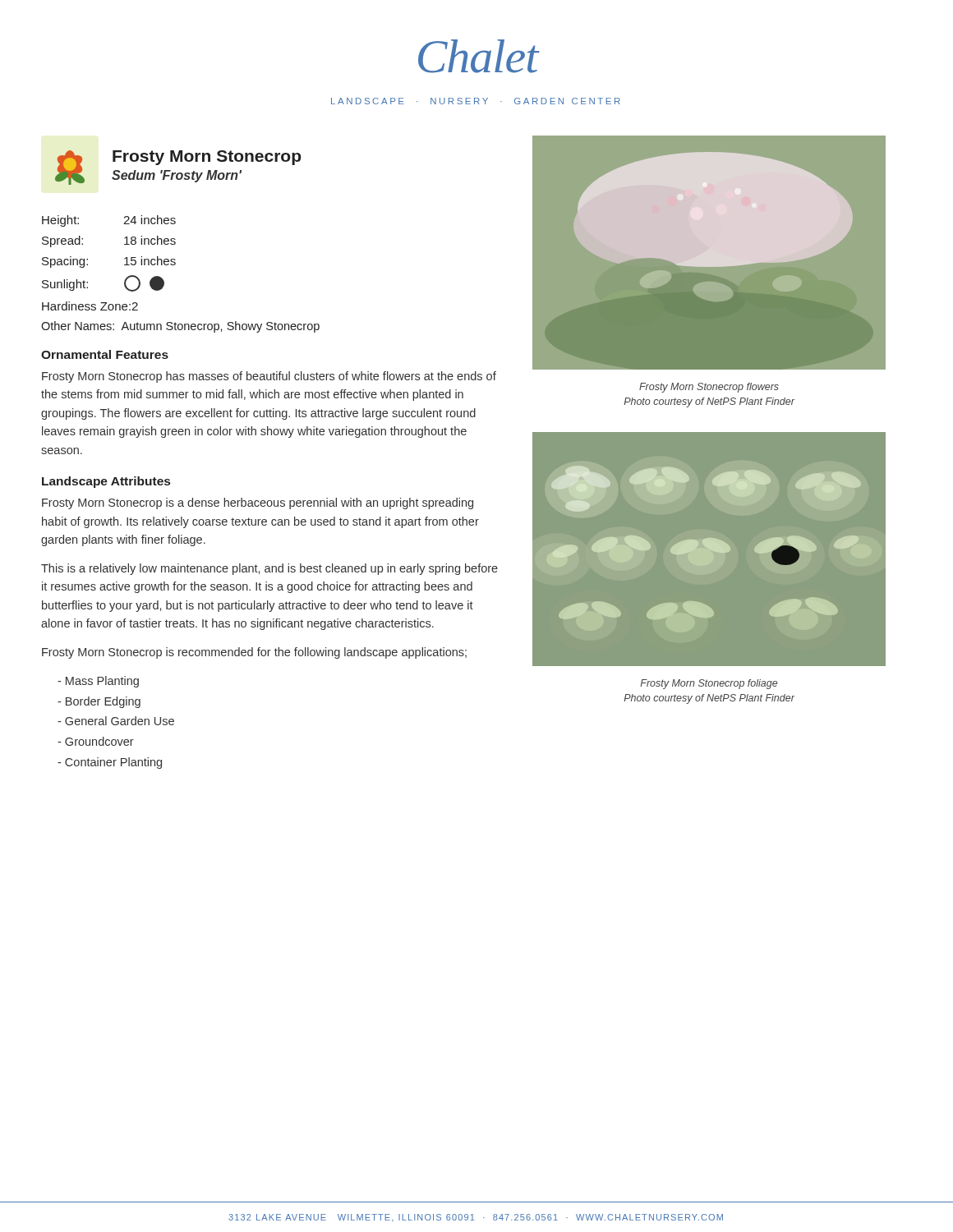The image size is (953, 1232).
Task: Locate the element starting "Other Names: Autumn Stonecrop, Showy Stonecrop"
Action: (180, 326)
